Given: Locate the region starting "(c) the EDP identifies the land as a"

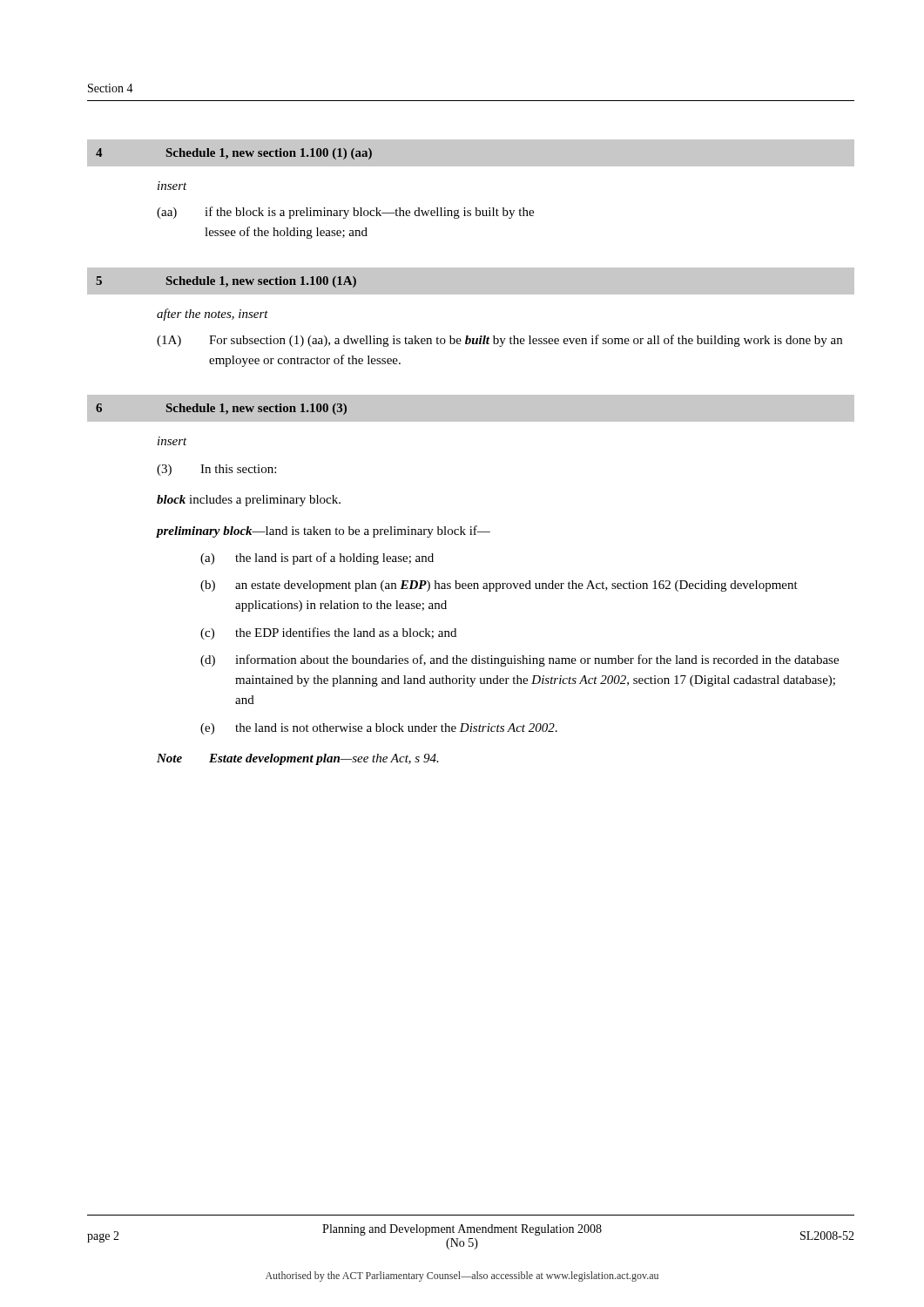Looking at the screenshot, I should coord(328,633).
